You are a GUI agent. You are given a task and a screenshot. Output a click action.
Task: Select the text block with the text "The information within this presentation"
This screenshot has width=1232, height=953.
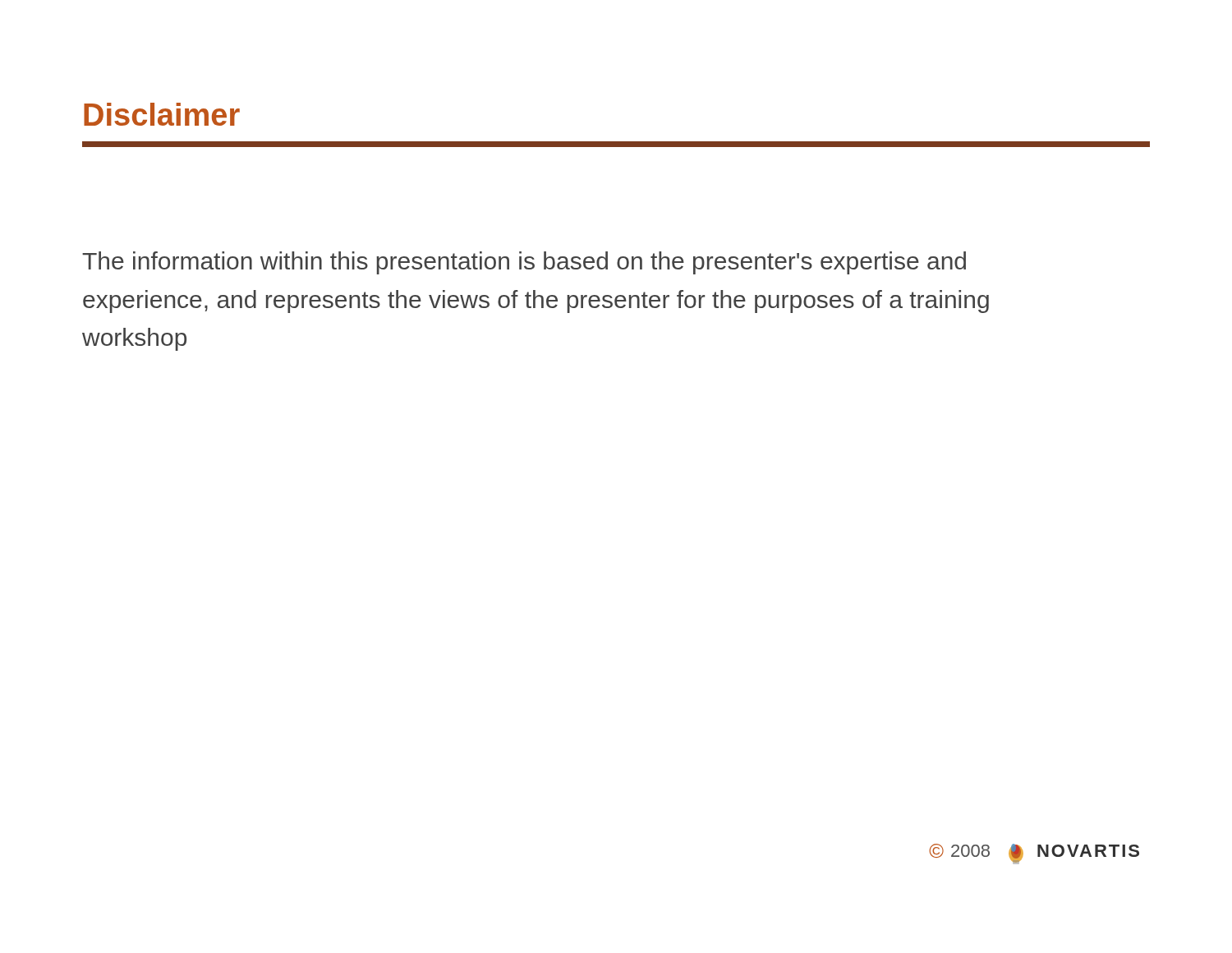536,299
